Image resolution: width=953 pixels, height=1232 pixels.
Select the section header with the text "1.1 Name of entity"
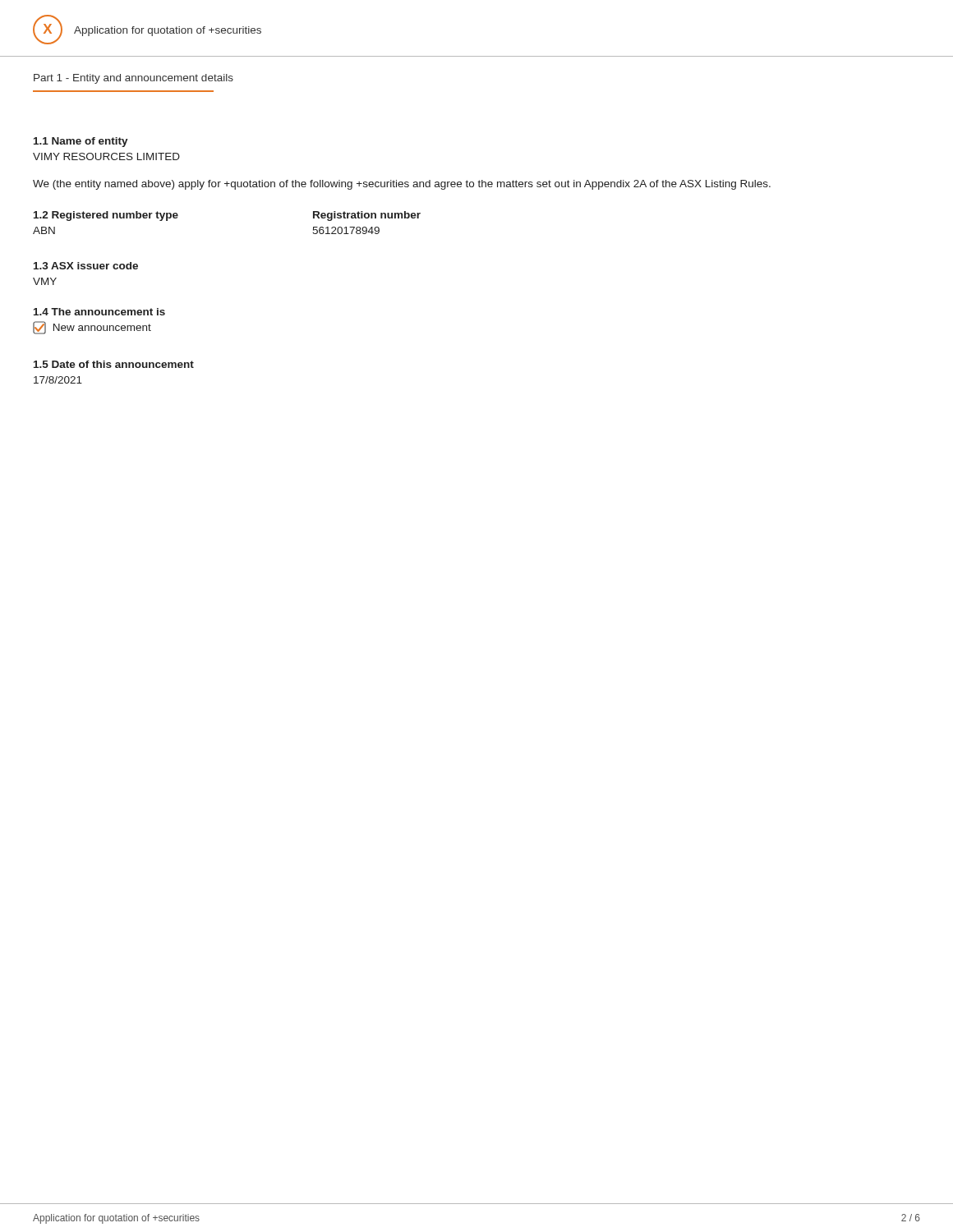click(80, 141)
